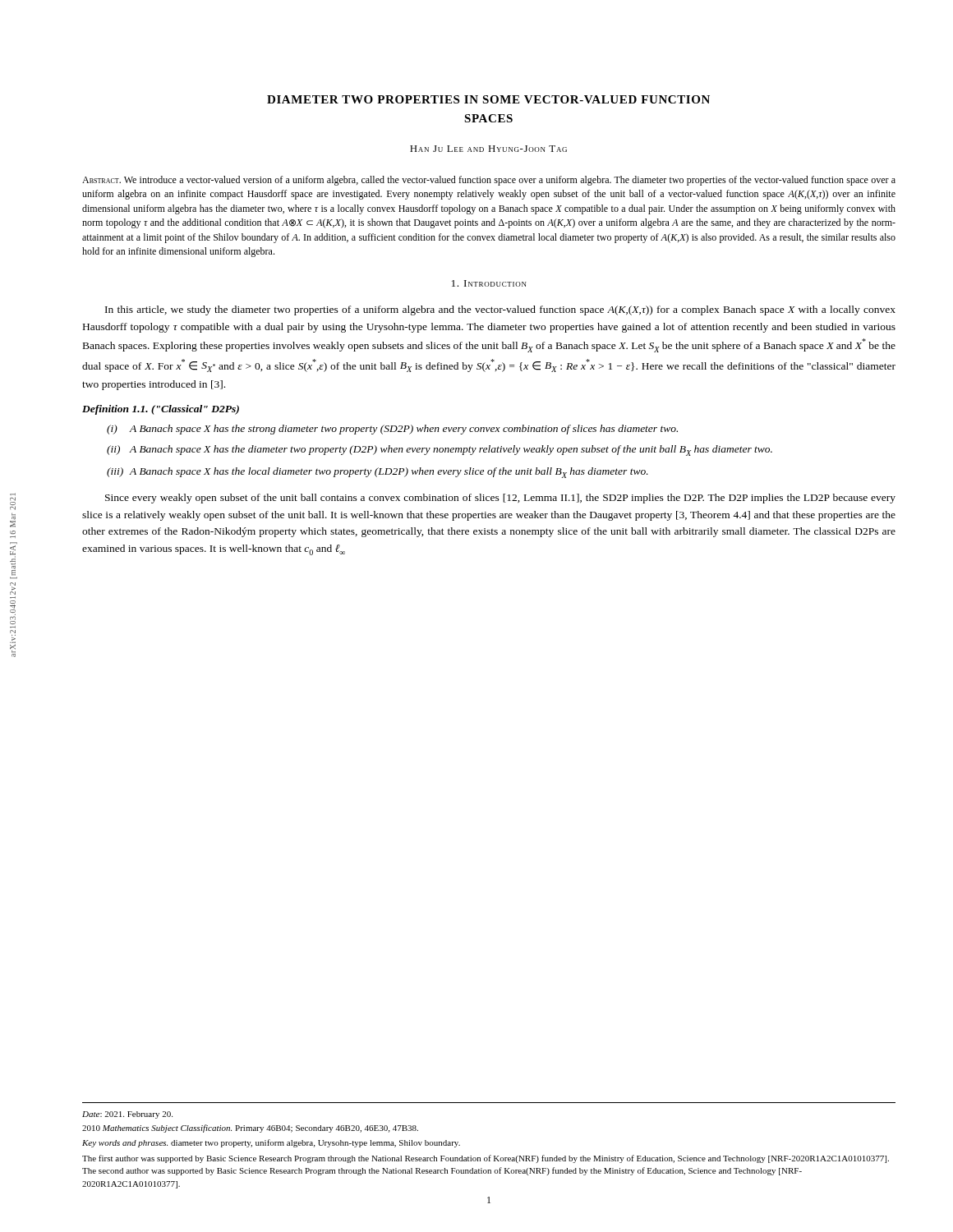Click on the list item with the text "(ii) A Banach"

click(x=501, y=450)
